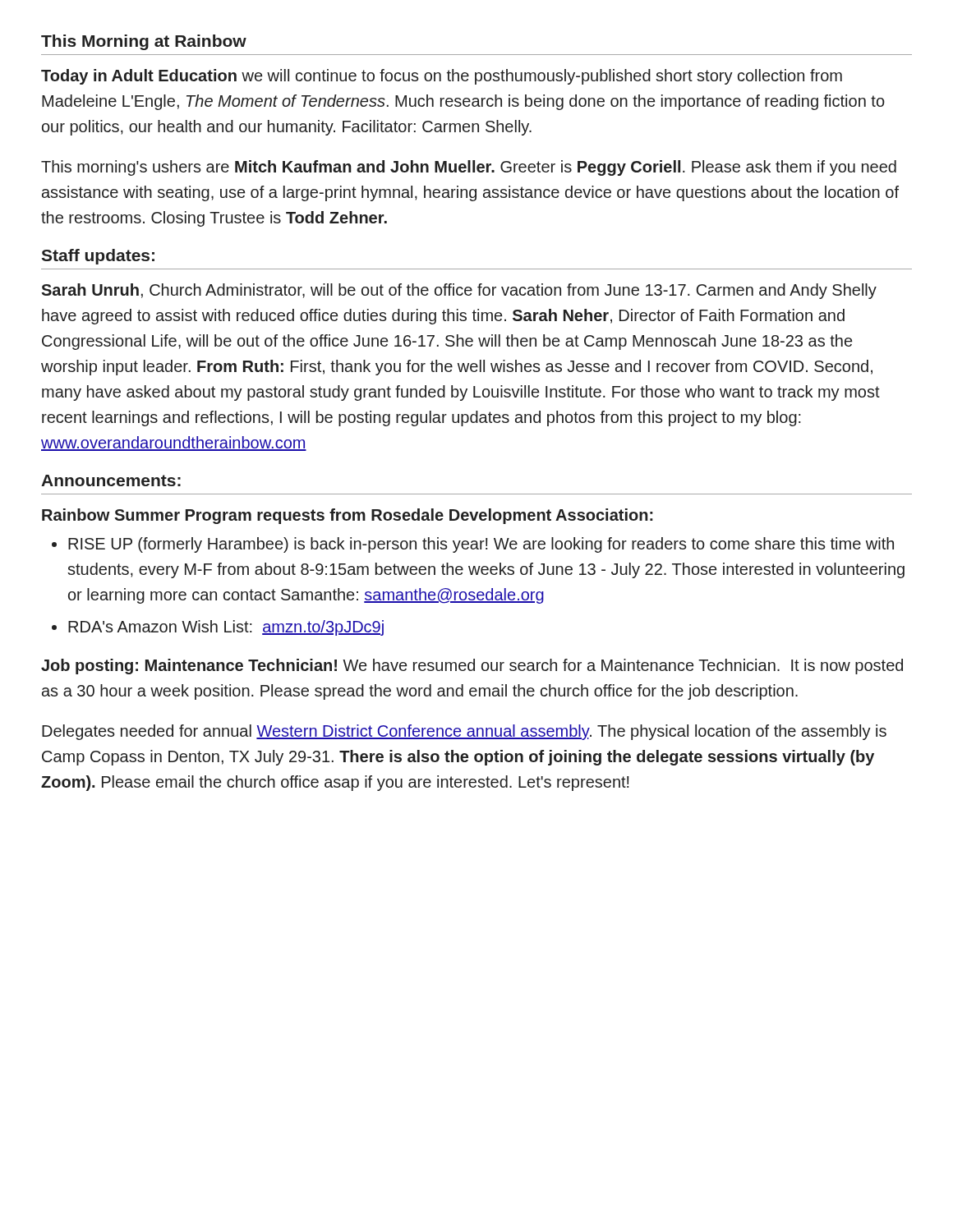
Task: Click on the list item containing "RDA's Amazon Wish List: amzn.to/3pJDc9j"
Action: pos(226,627)
